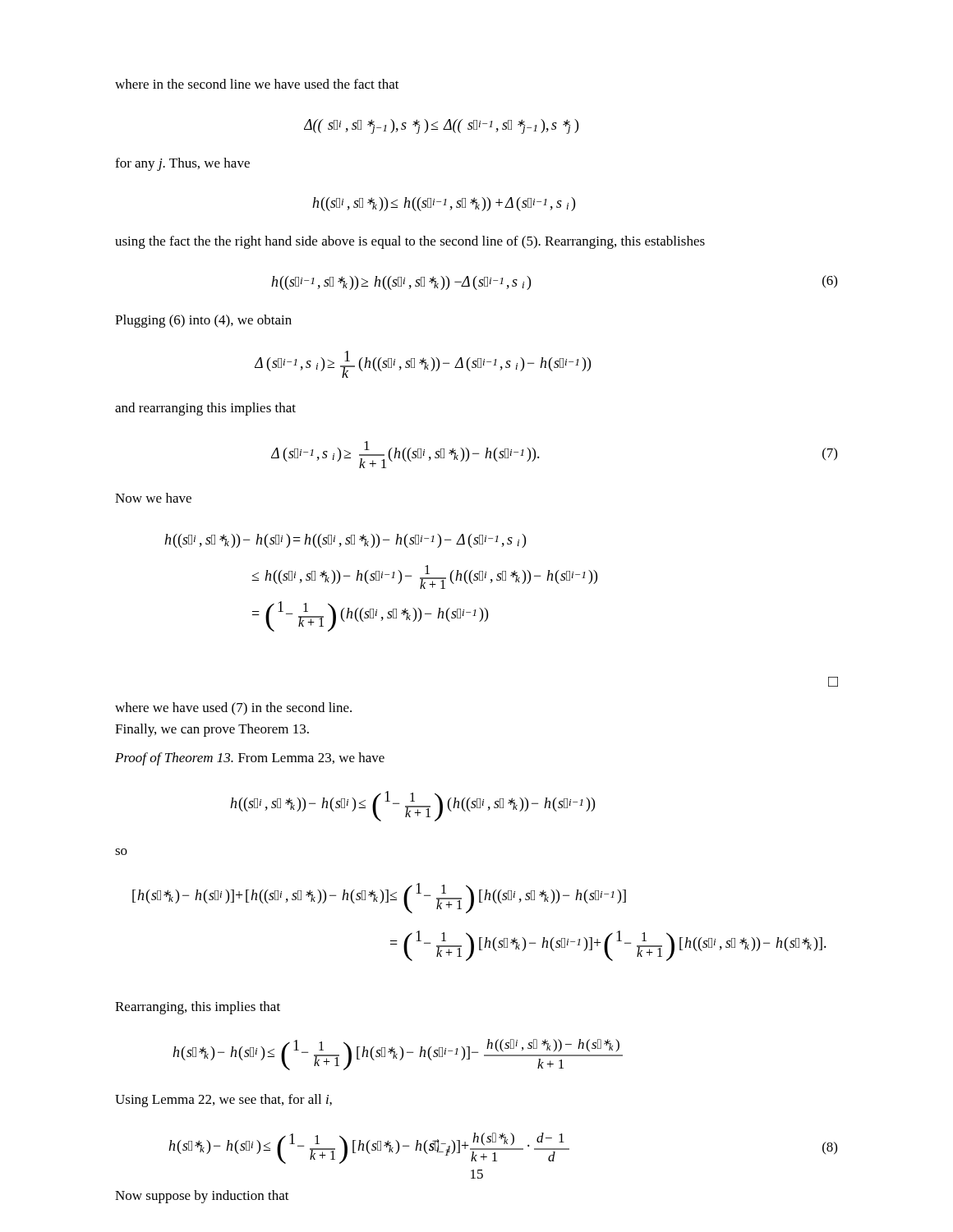
Task: Find the text that reads "Now we have"
Action: click(153, 498)
